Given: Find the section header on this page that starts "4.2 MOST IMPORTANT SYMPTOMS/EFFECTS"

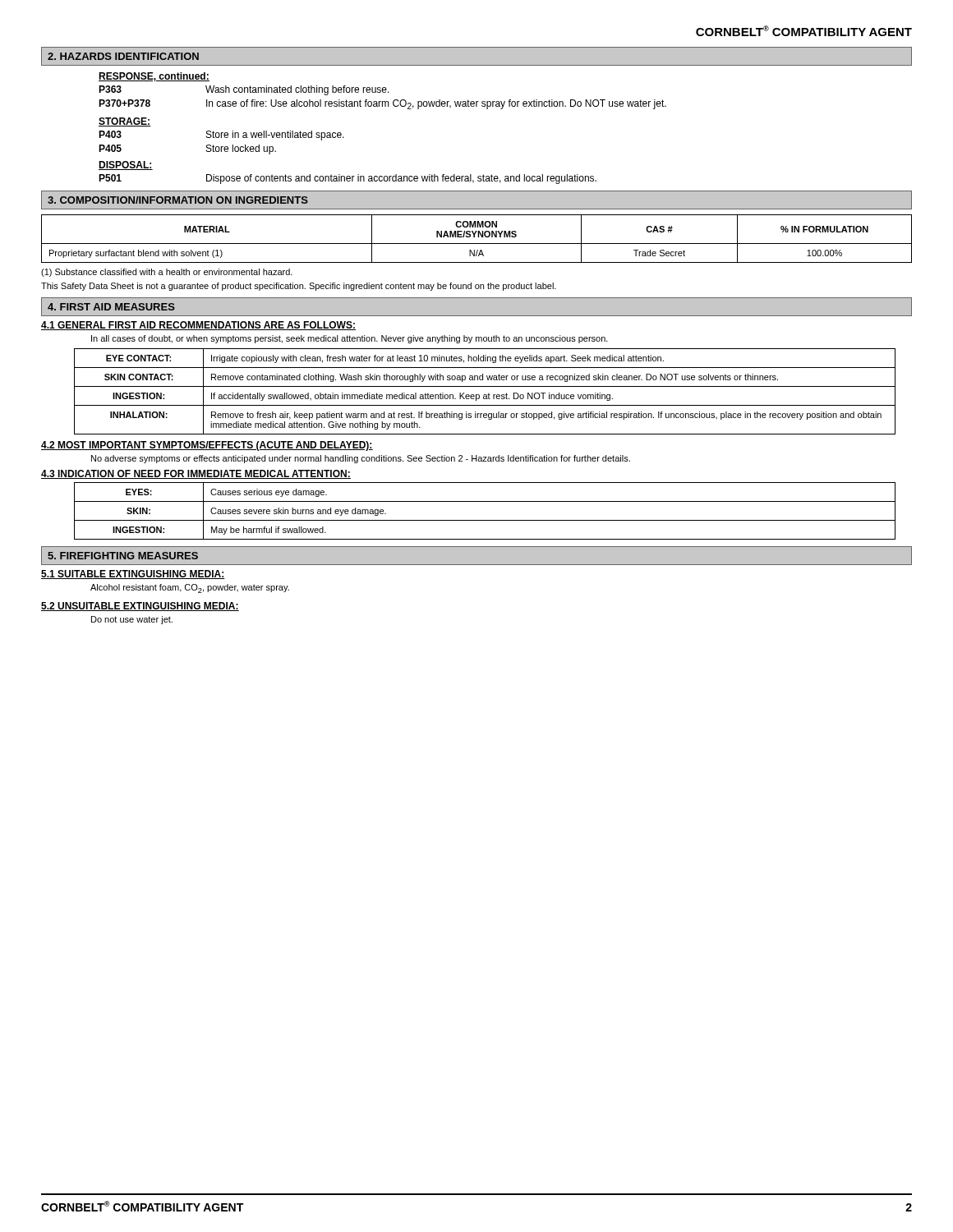Looking at the screenshot, I should [207, 445].
